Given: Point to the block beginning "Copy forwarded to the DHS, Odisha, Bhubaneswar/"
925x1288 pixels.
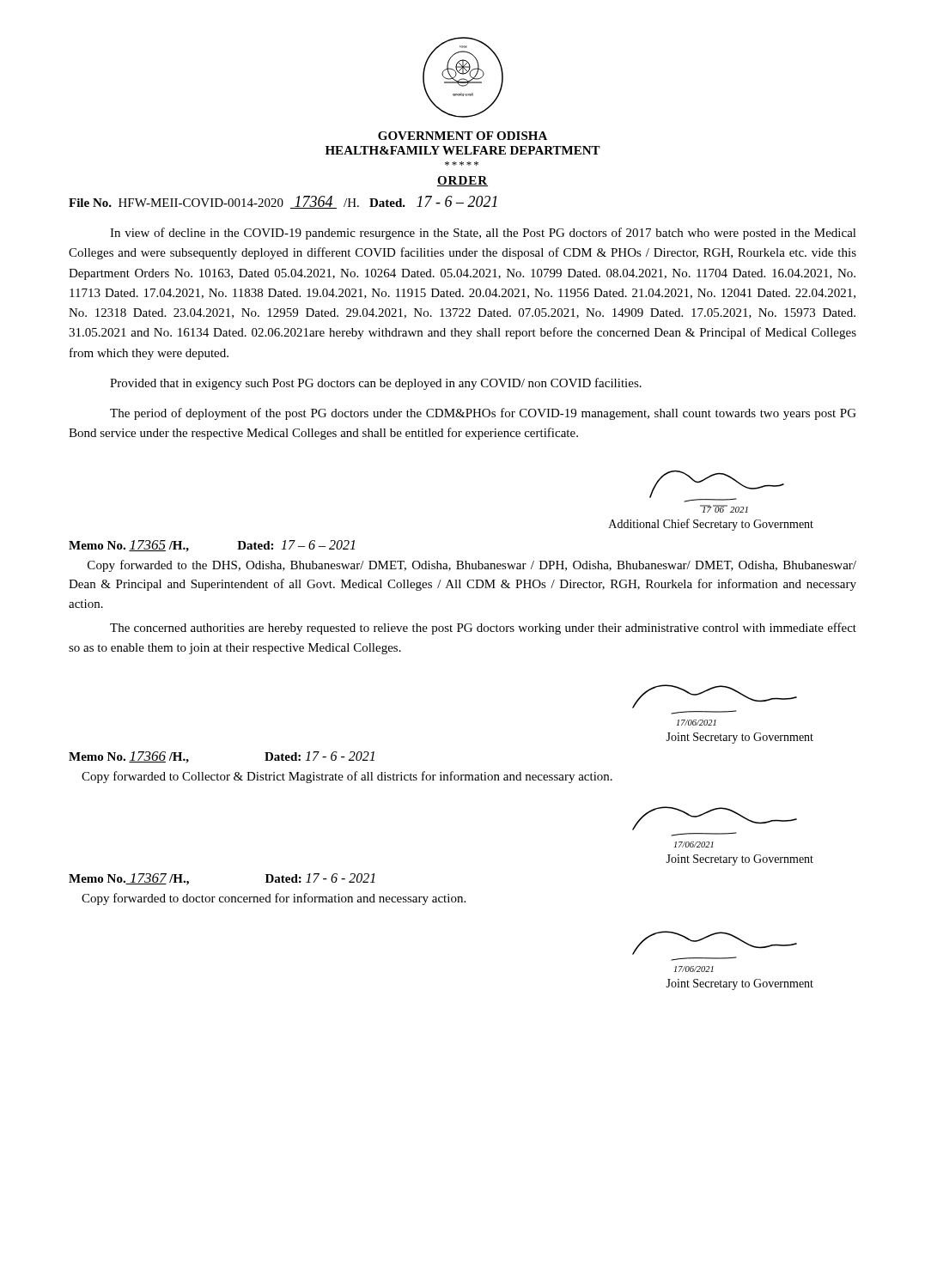Looking at the screenshot, I should (462, 584).
